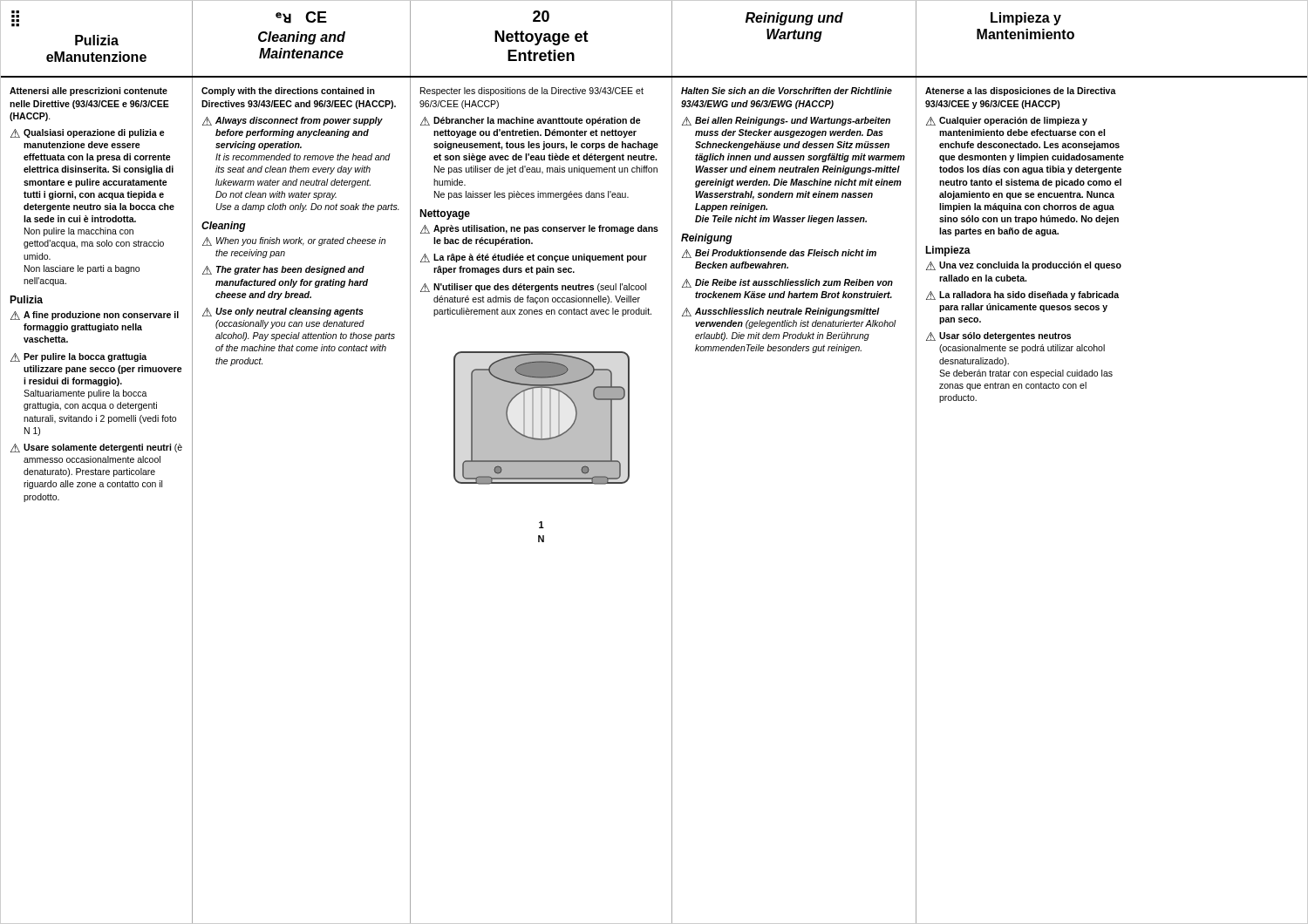This screenshot has height=924, width=1308.
Task: Click on the text block that says "⚠ Usare solamente"
Action: [96, 472]
